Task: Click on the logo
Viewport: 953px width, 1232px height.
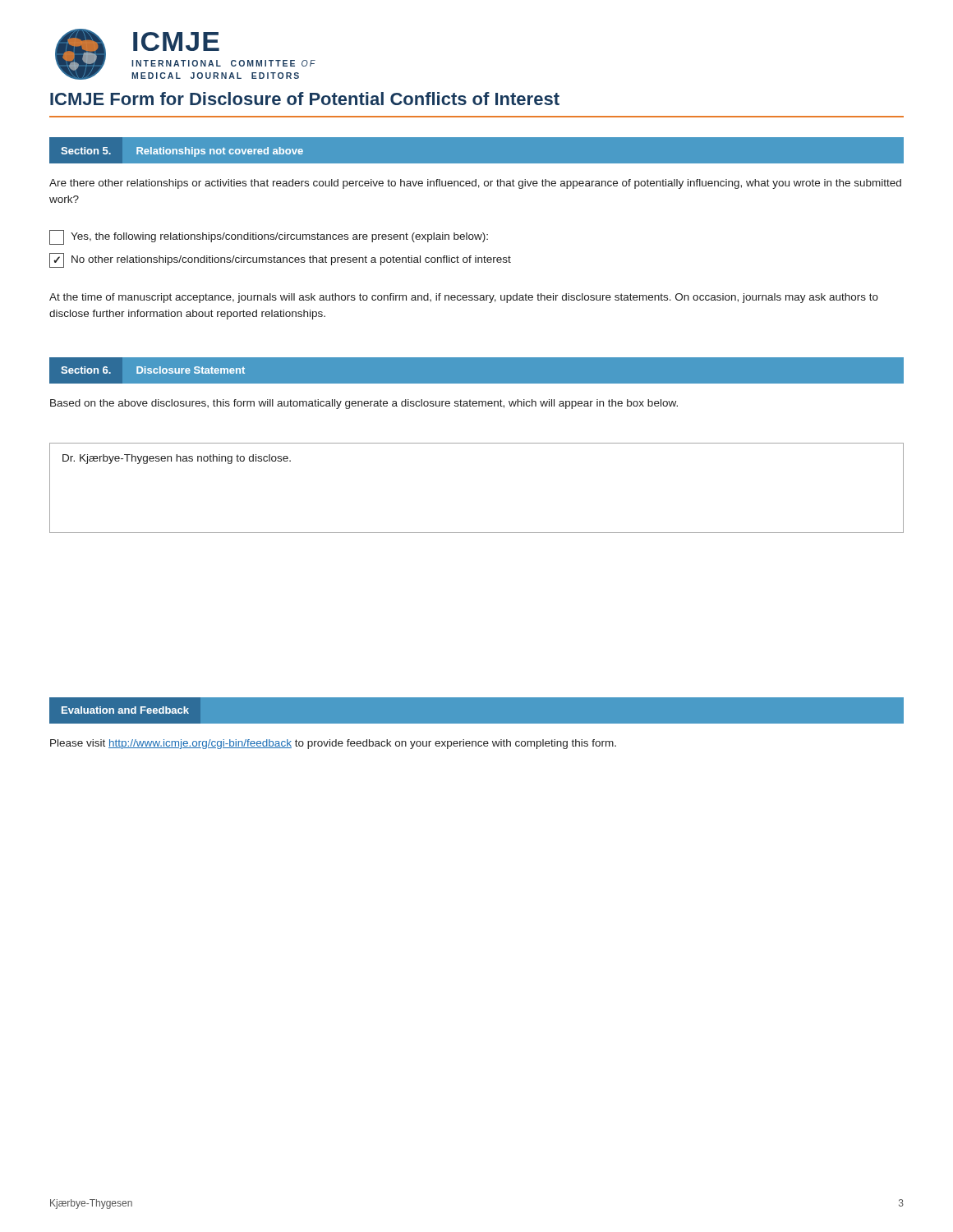Action: point(476,53)
